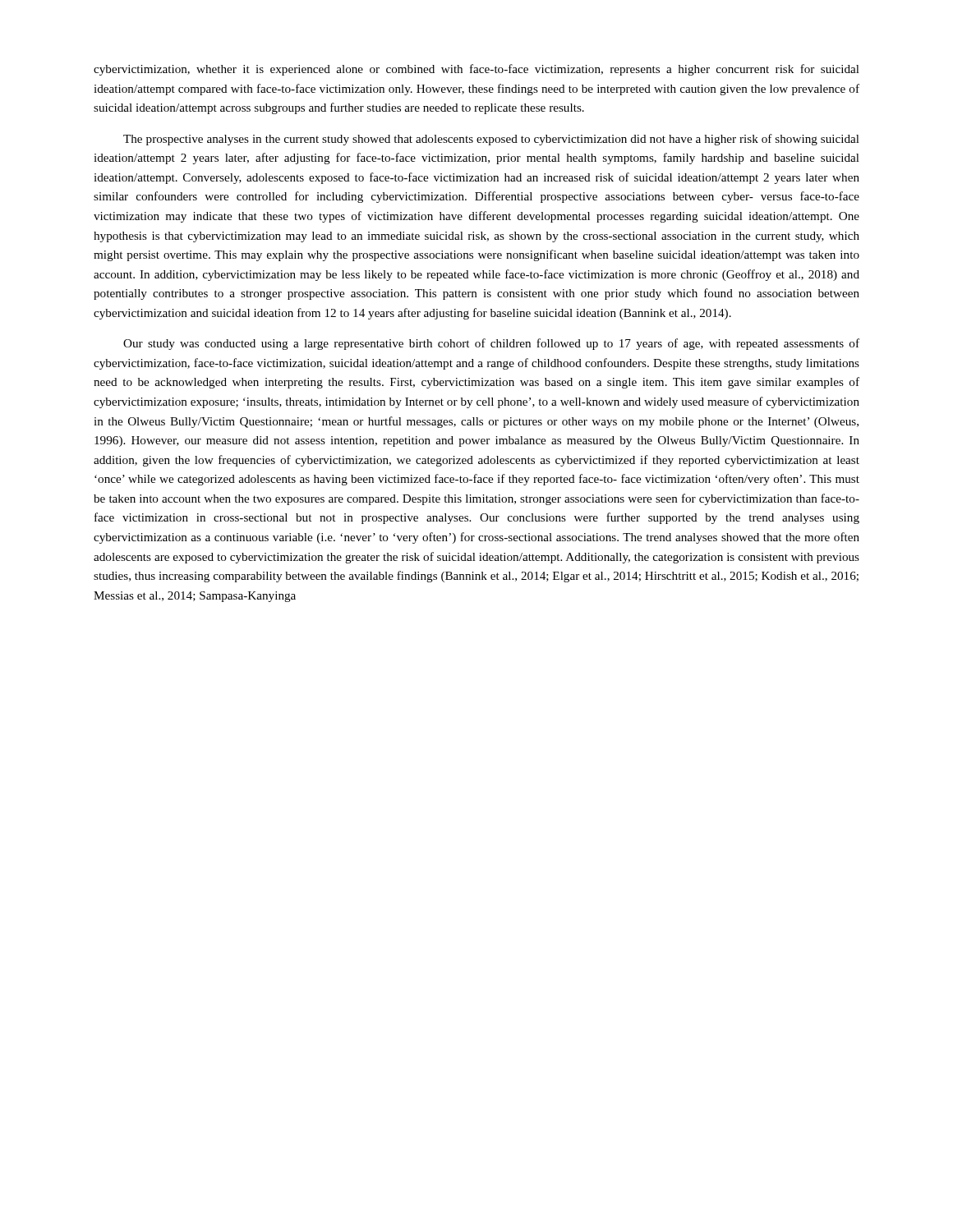Click on the block starting "Our study was conducted using a large representative"
The height and width of the screenshot is (1232, 953).
tap(476, 469)
